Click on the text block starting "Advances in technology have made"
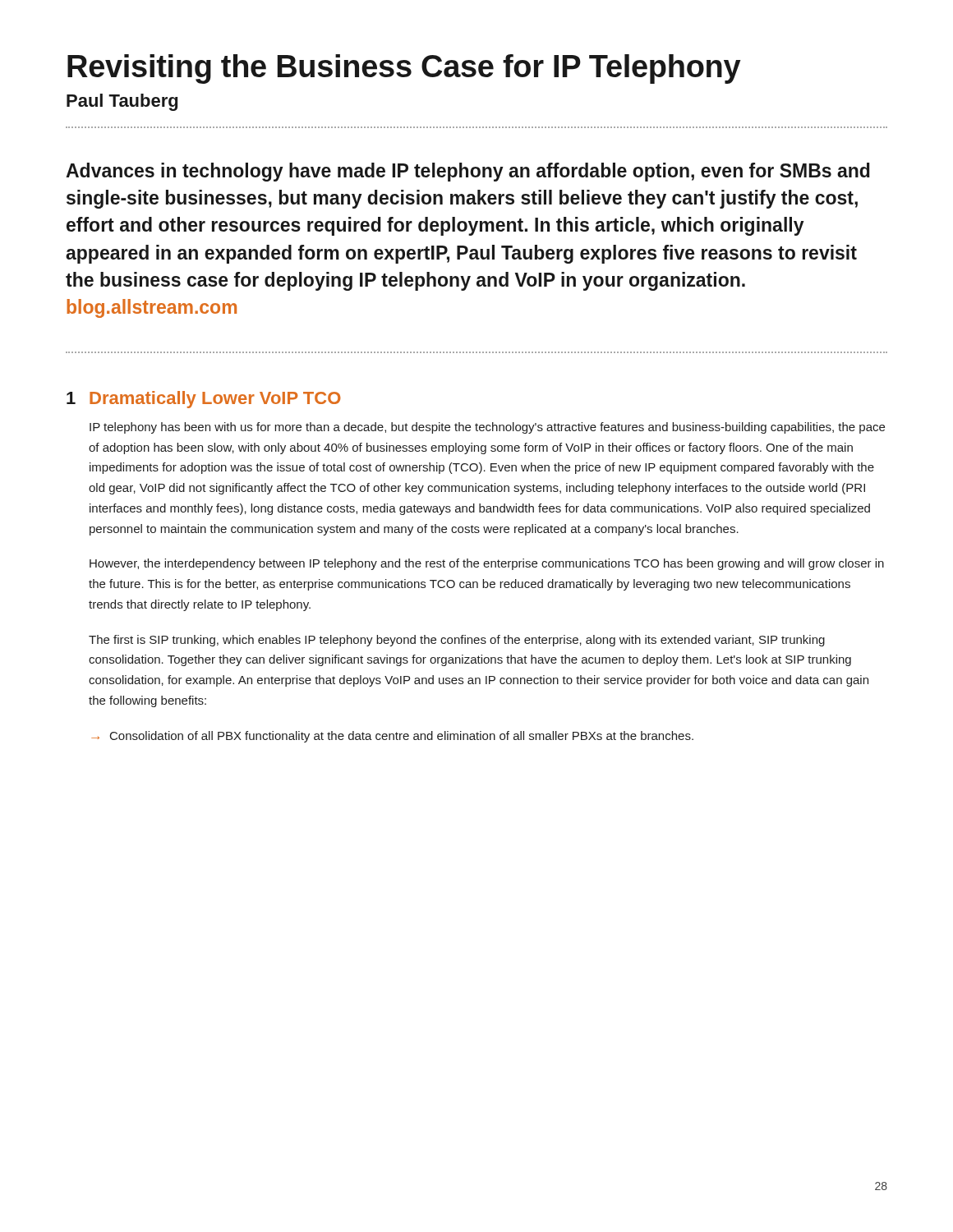 click(x=476, y=240)
